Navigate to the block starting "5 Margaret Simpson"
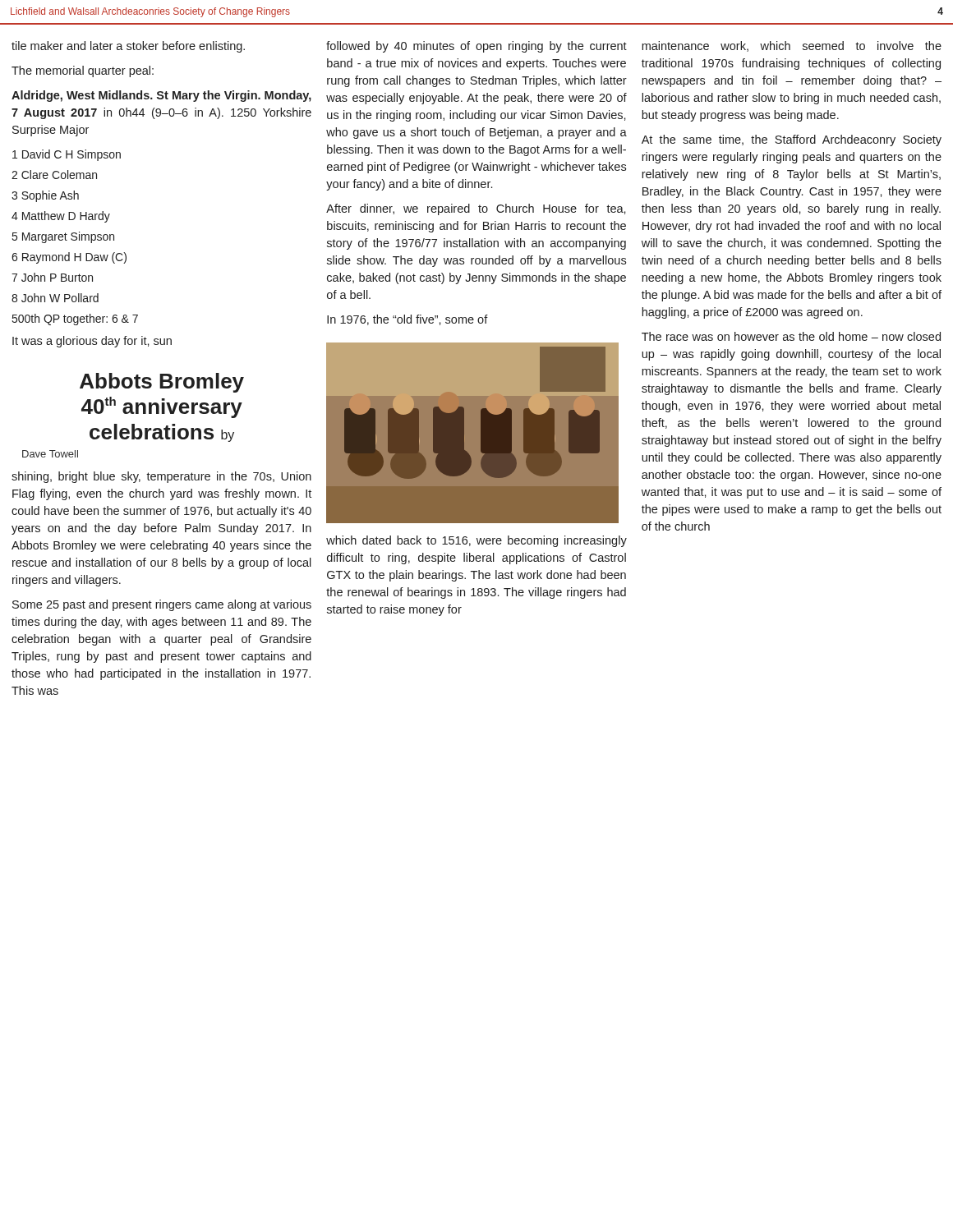Image resolution: width=953 pixels, height=1232 pixels. (63, 237)
